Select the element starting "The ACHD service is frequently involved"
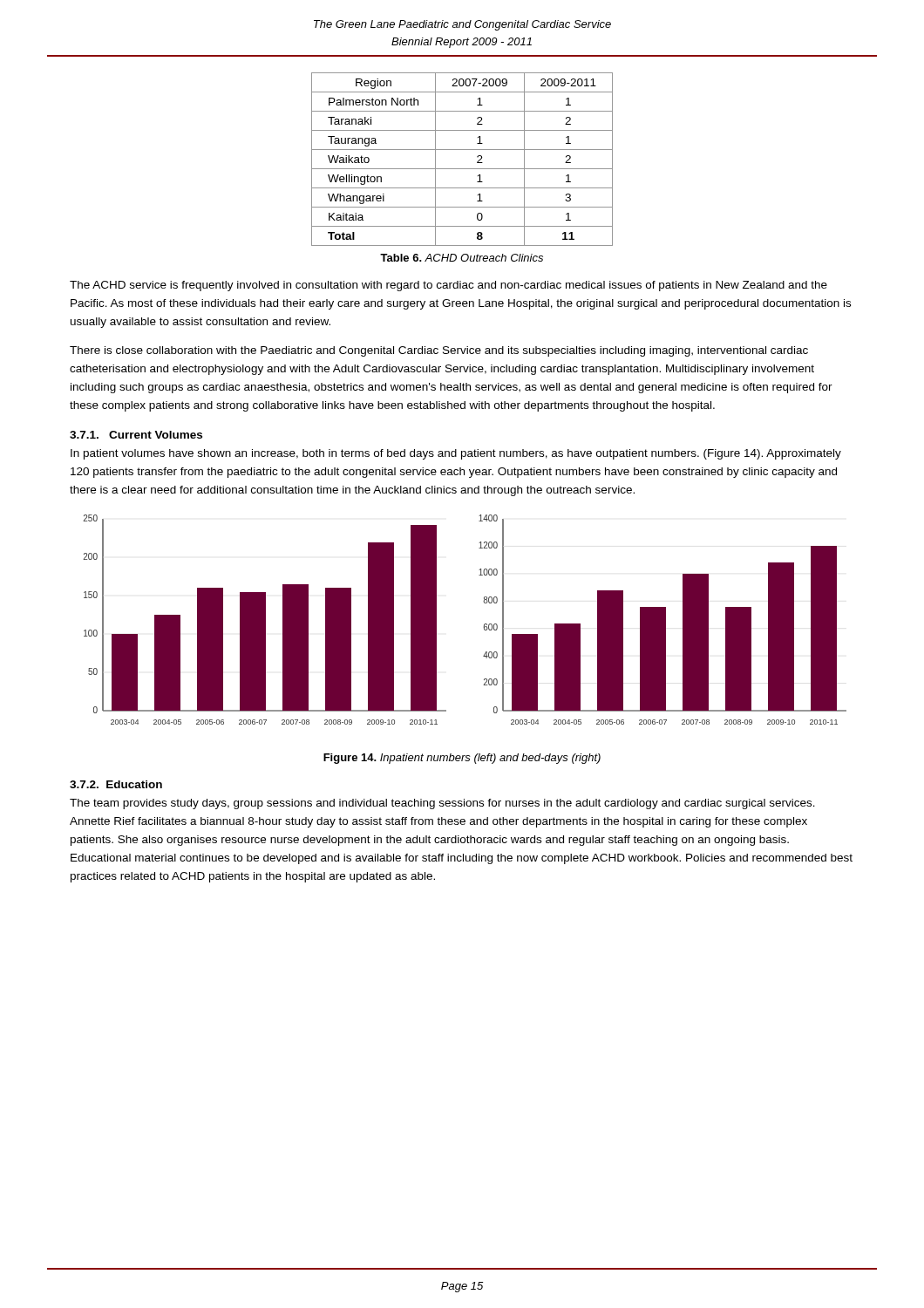 (461, 303)
